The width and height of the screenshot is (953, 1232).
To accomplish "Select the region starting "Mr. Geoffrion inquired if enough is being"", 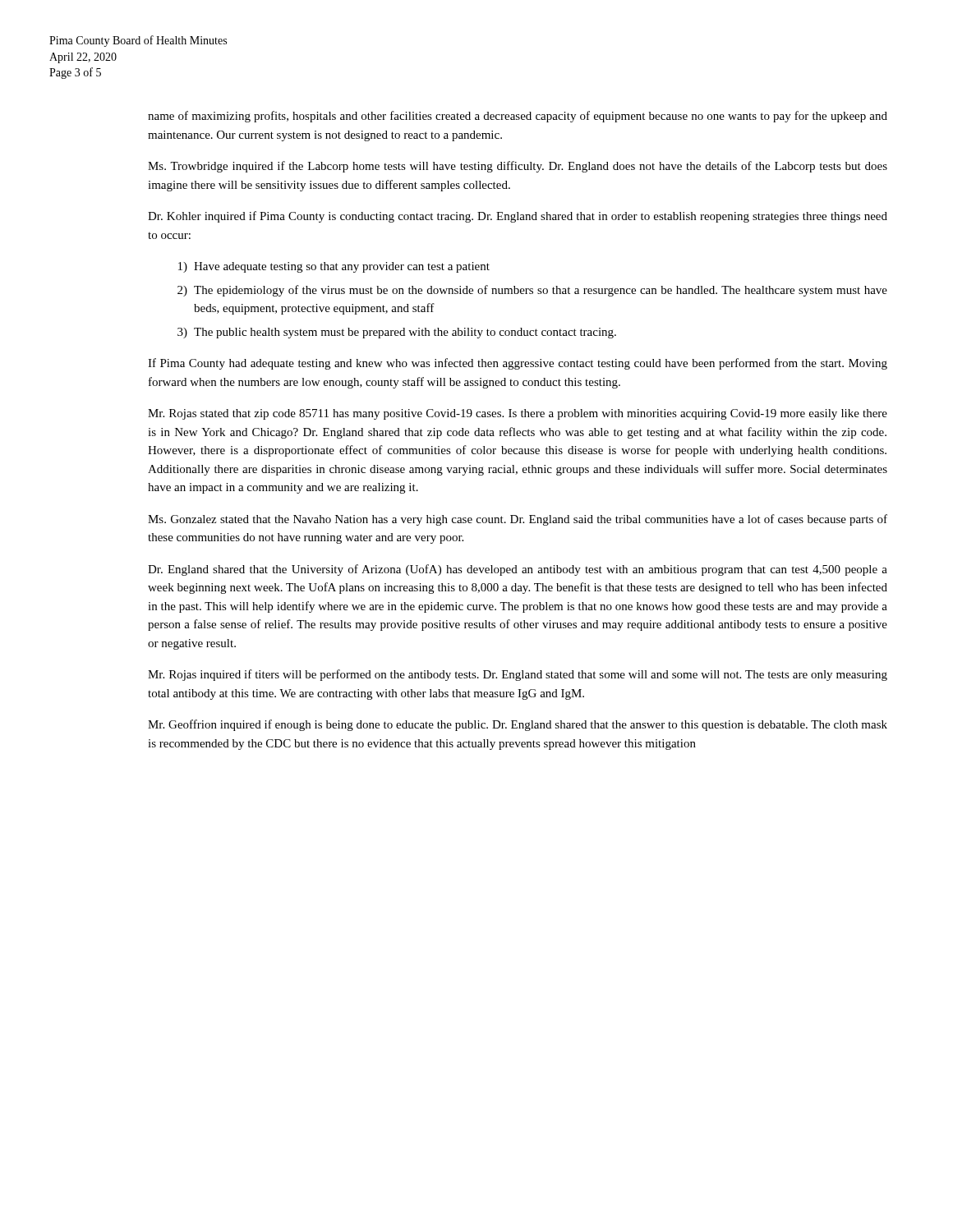I will point(518,734).
